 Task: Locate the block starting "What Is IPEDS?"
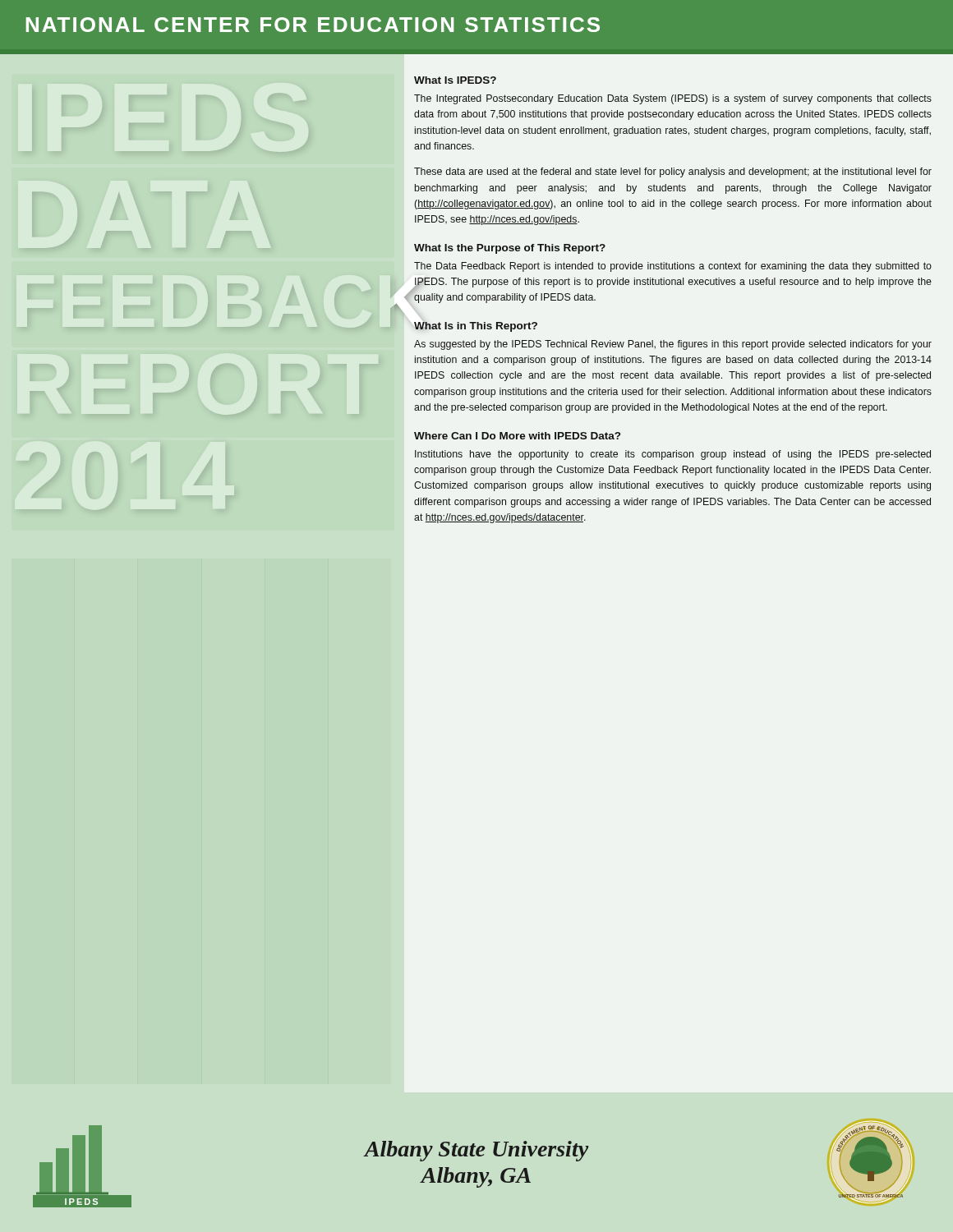tap(455, 80)
